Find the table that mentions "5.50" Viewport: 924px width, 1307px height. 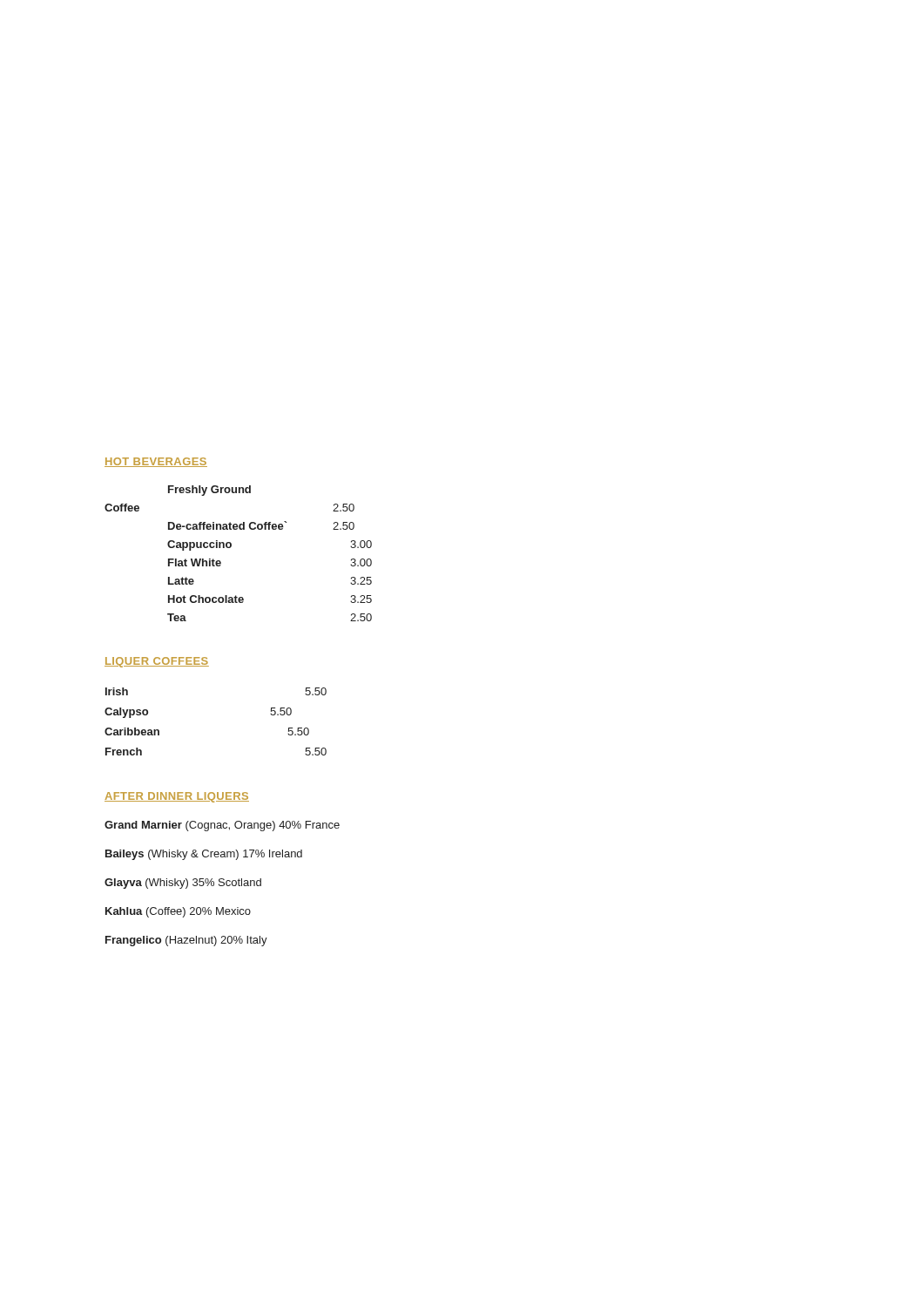[462, 721]
